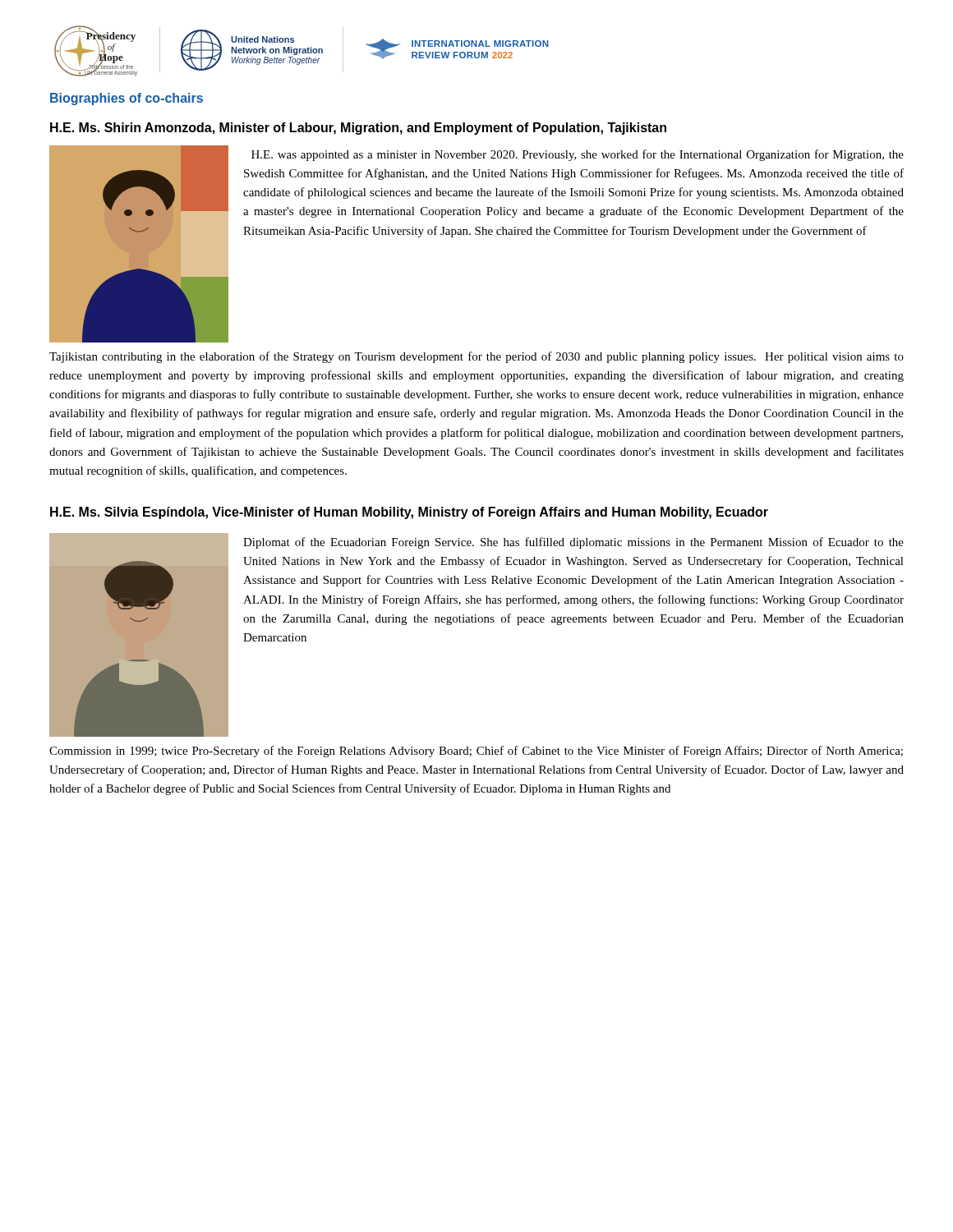This screenshot has height=1232, width=953.
Task: Point to the block beginning "Commission in 1999; twice"
Action: coord(476,770)
